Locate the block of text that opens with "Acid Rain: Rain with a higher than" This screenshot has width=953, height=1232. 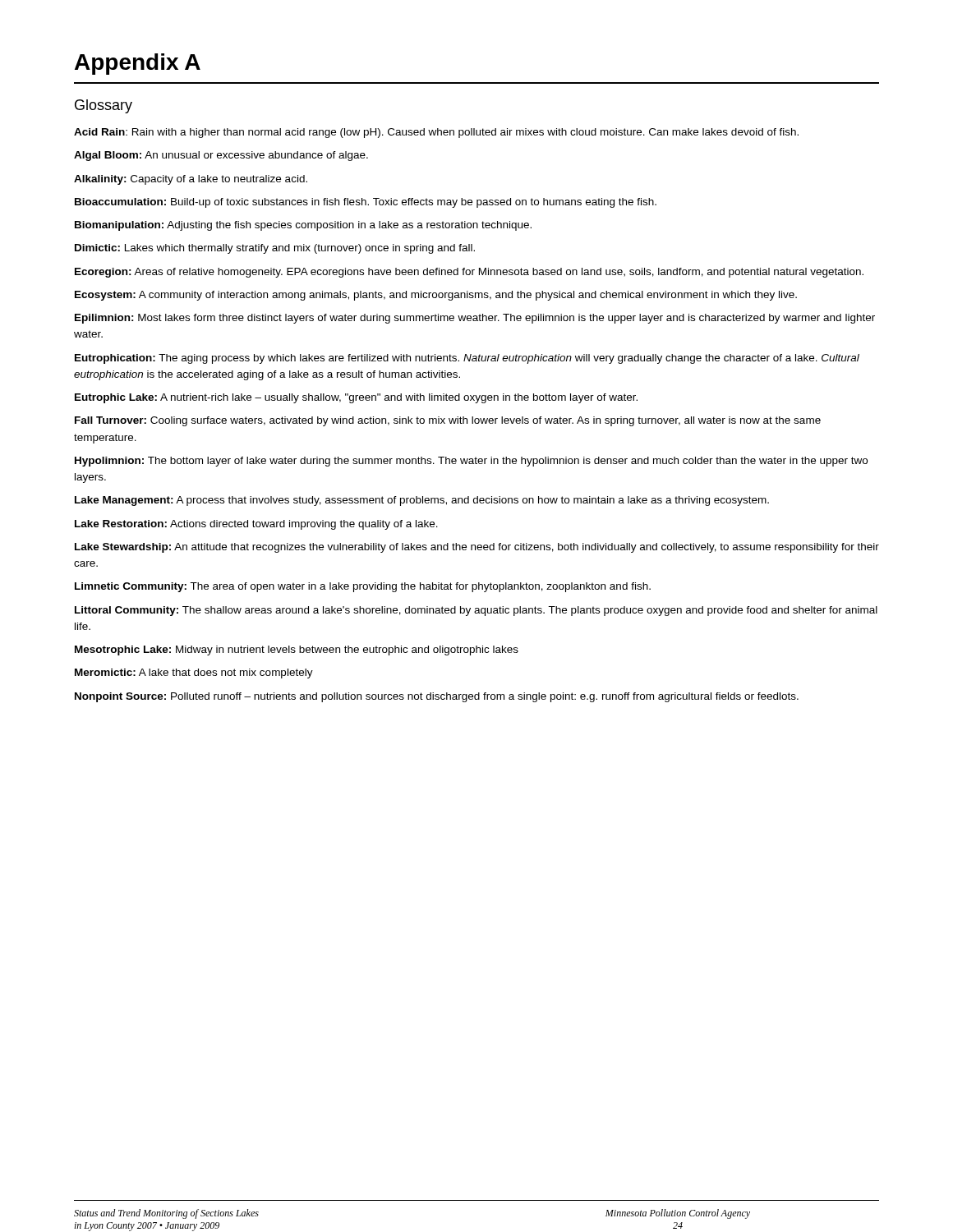click(x=437, y=132)
